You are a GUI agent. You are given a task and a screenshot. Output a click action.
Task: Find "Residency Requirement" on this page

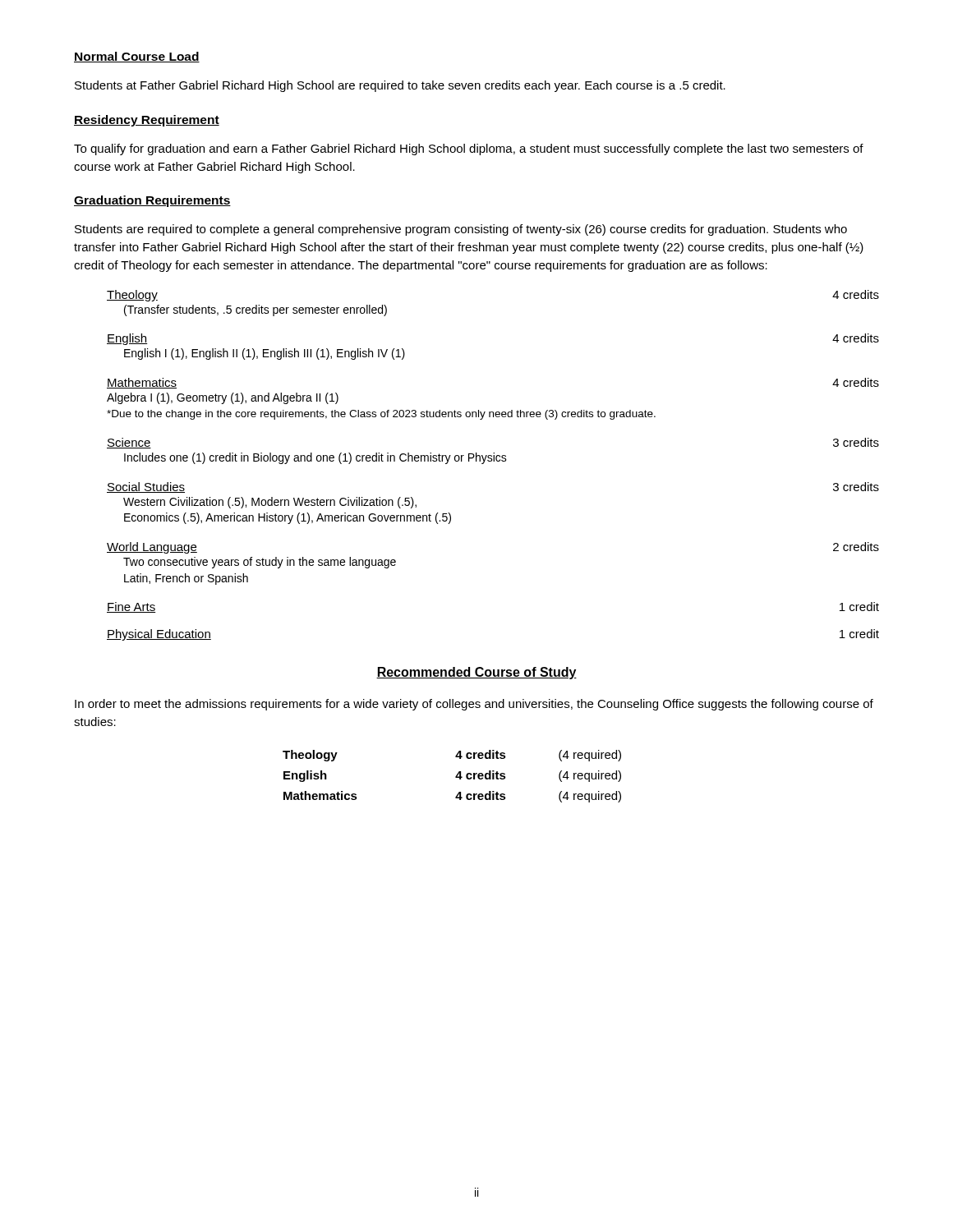(147, 121)
